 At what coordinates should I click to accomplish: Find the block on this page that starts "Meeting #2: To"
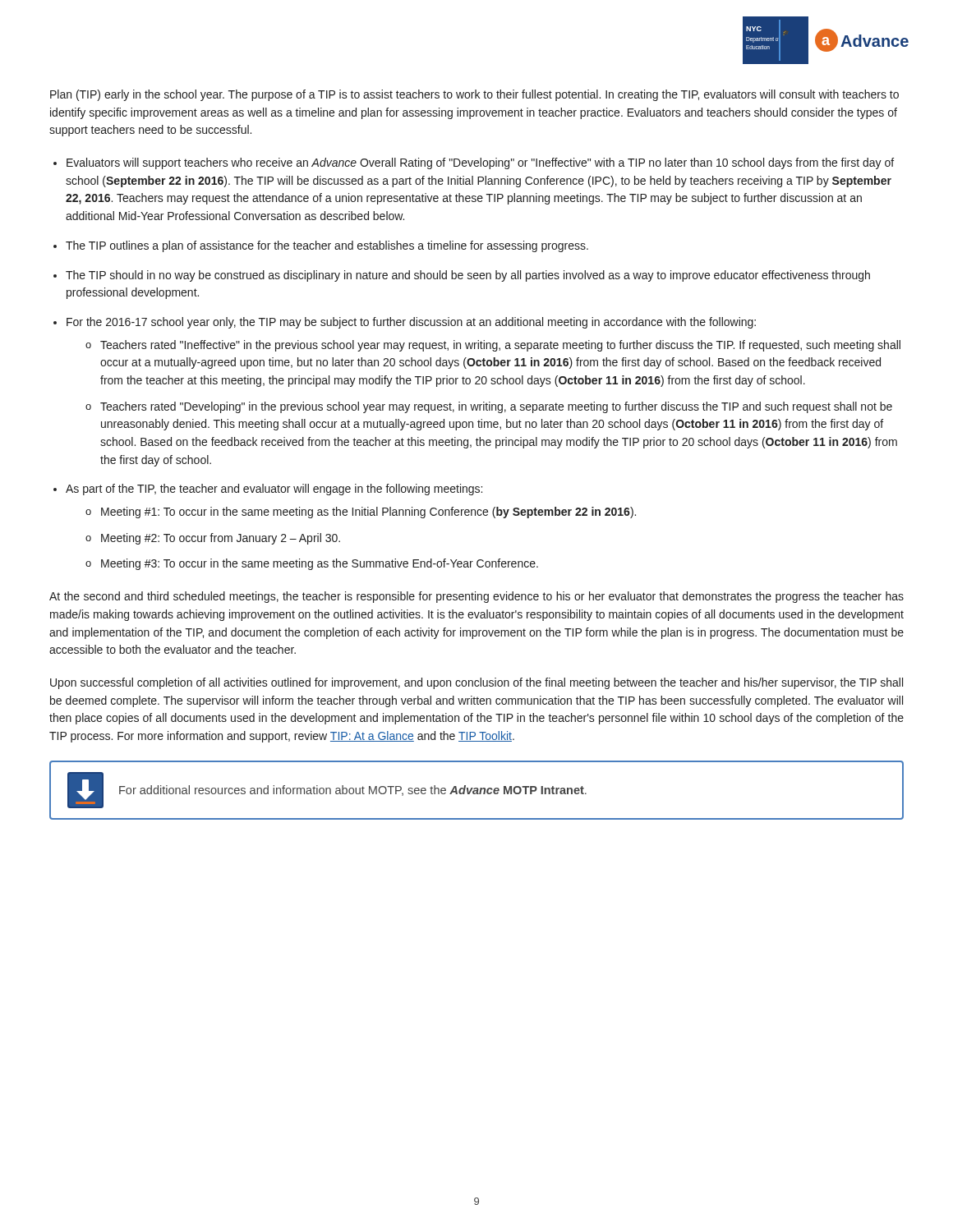(221, 538)
